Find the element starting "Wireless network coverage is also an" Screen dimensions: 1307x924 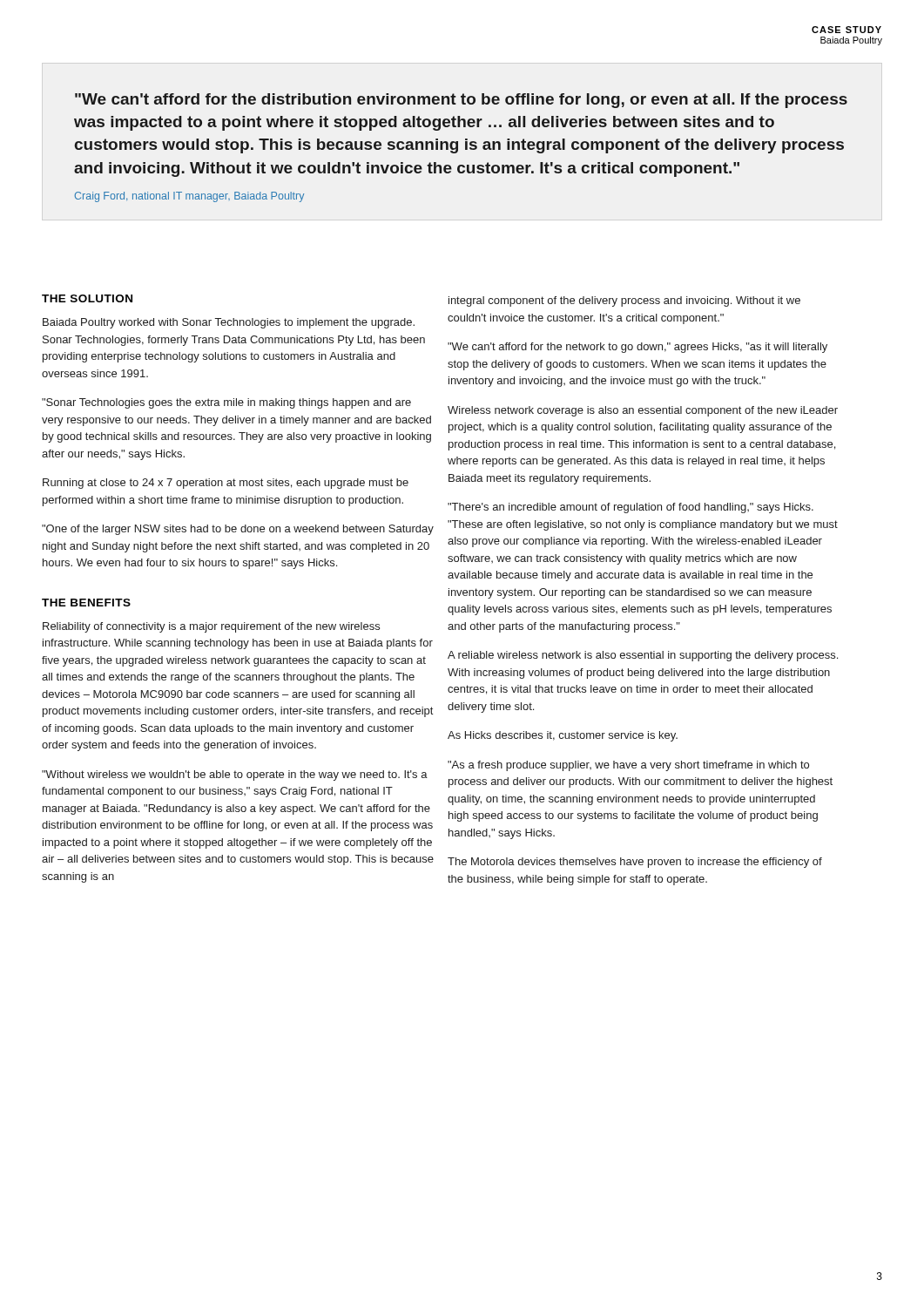643,443
